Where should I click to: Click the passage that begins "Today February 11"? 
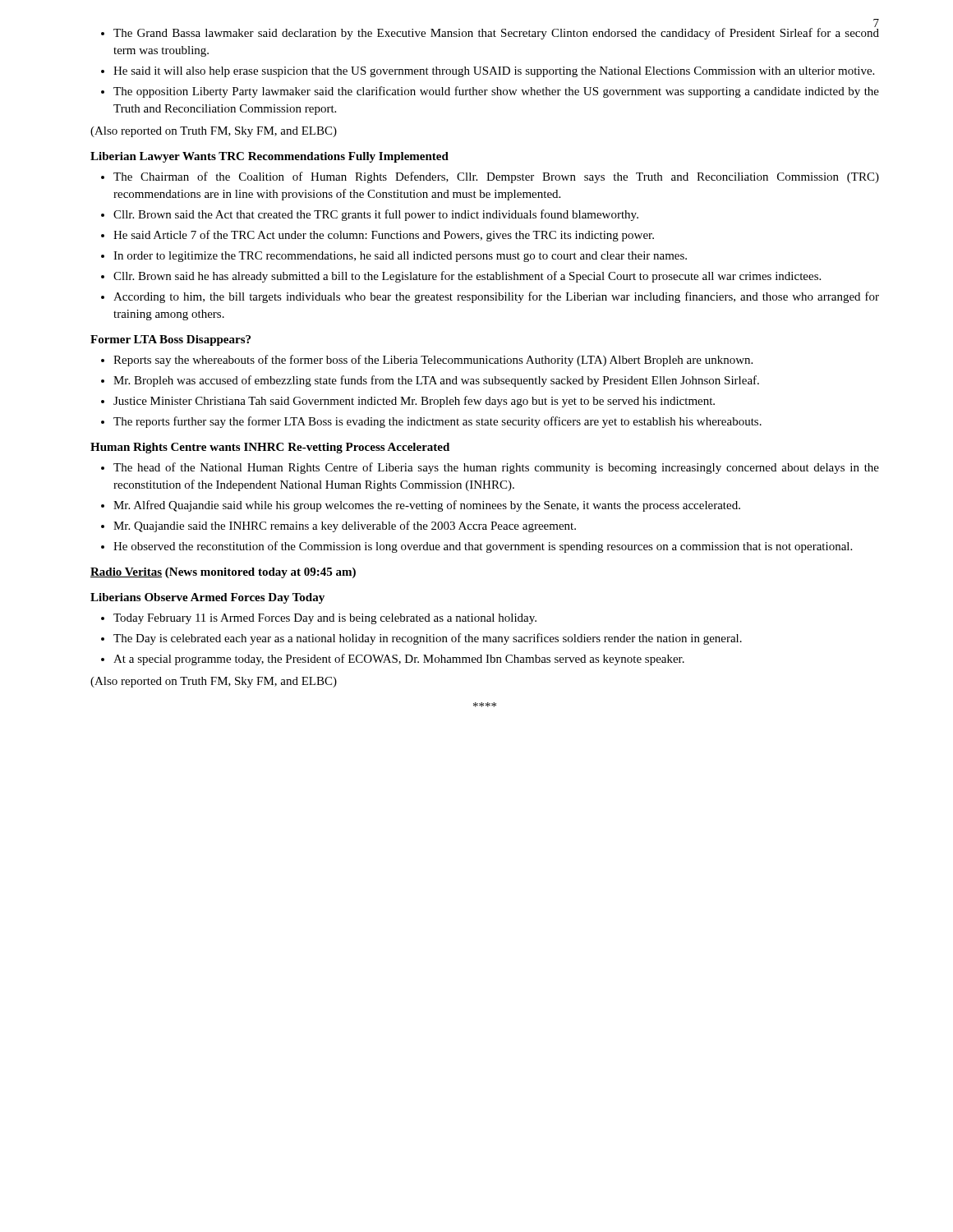496,618
